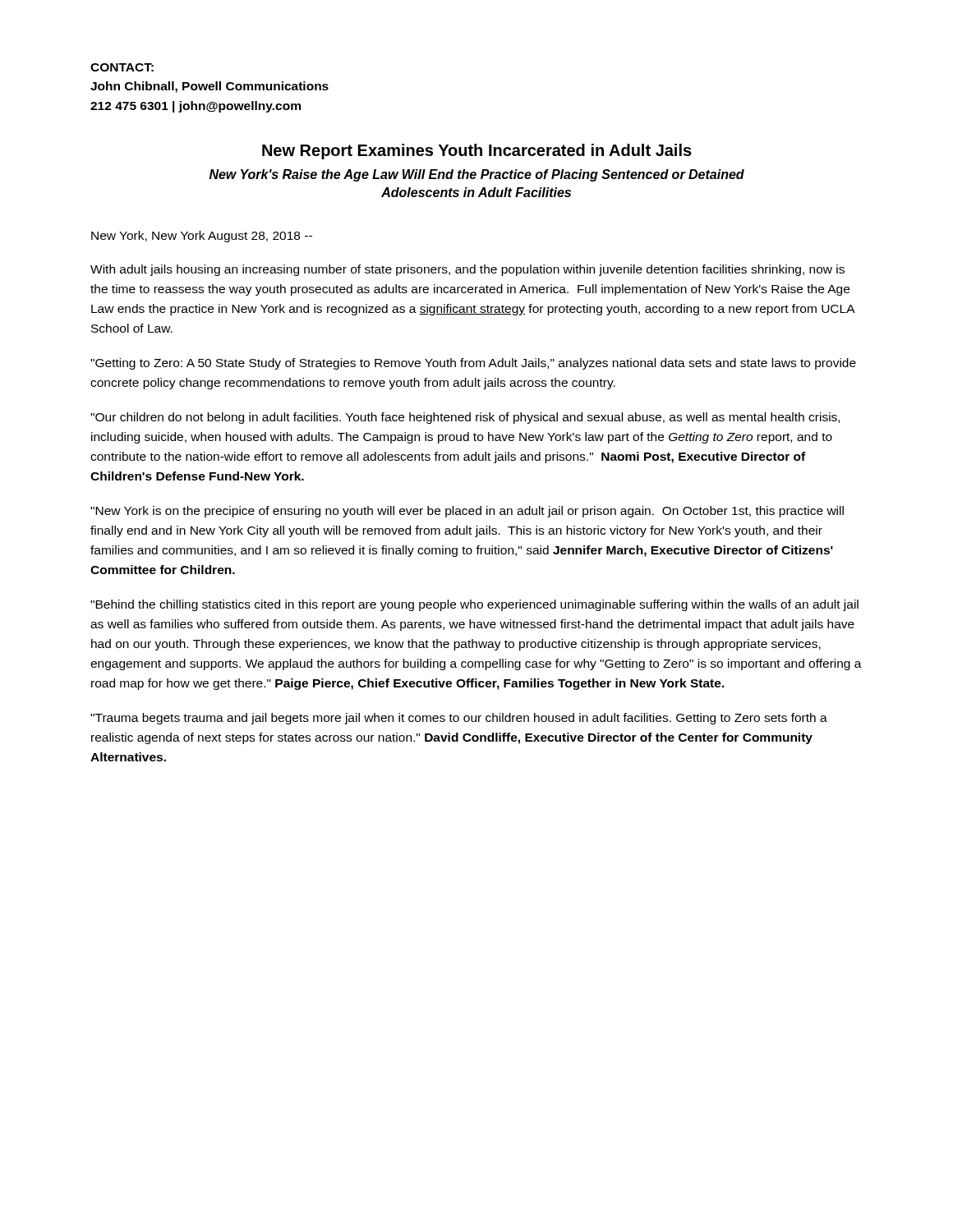Click on the region starting ""Behind the chilling statistics cited in this report"

tap(476, 644)
